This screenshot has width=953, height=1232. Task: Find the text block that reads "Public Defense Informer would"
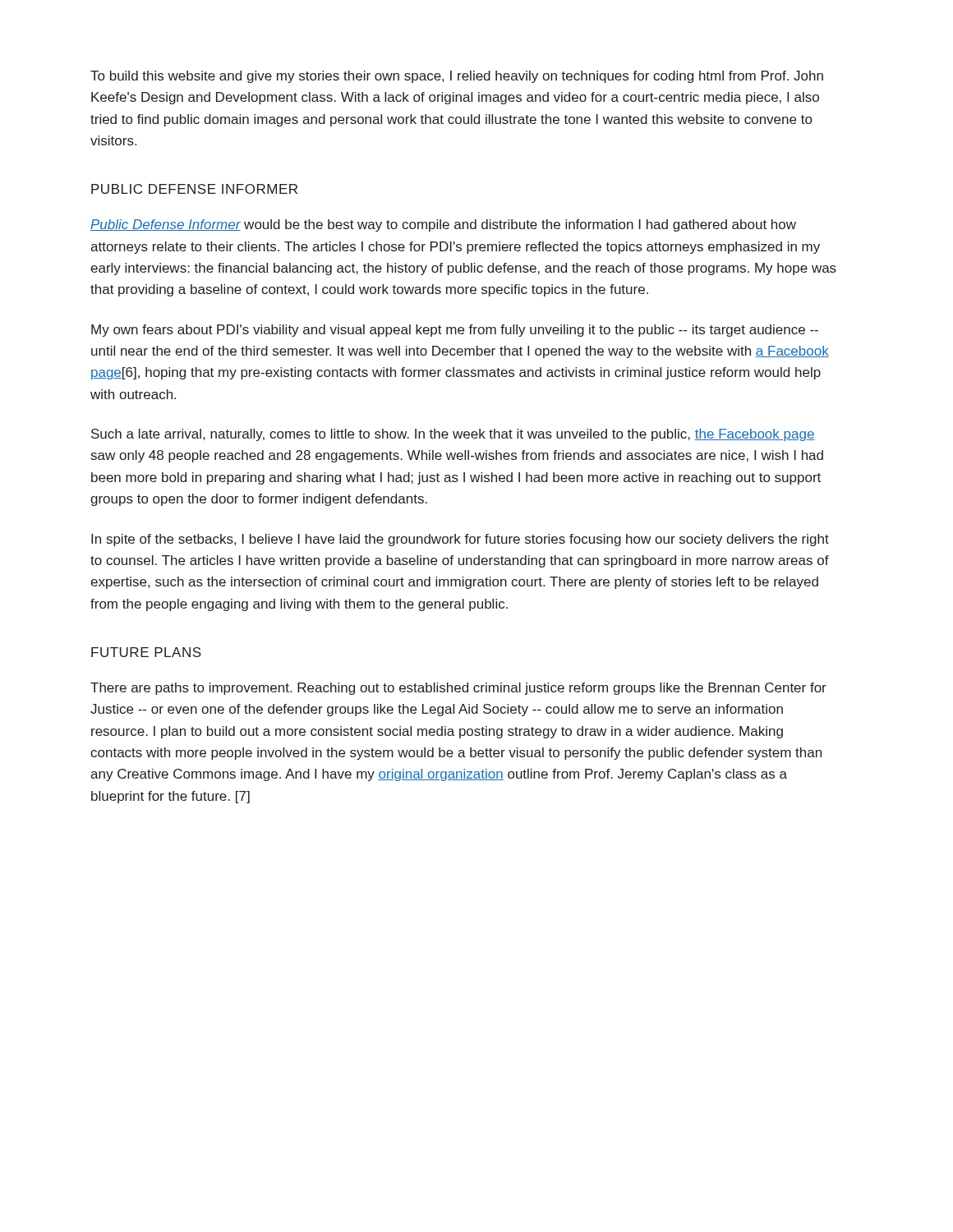point(463,257)
